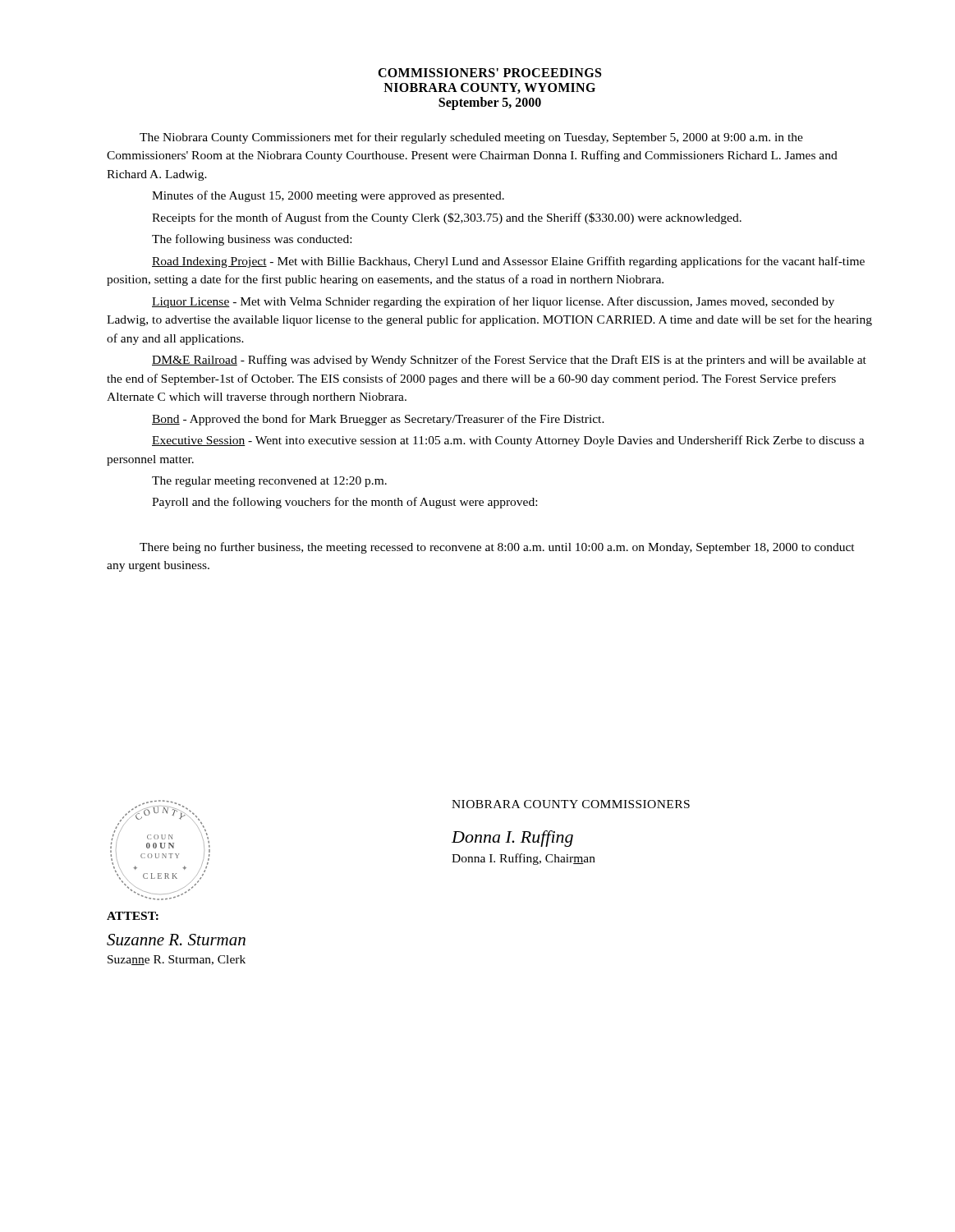The height and width of the screenshot is (1232, 955).
Task: Click on the passage starting "COMMISSIONERS' PROCEEDINGS NIOBRARA COUNTY, WYOMING September 5,"
Action: point(490,88)
